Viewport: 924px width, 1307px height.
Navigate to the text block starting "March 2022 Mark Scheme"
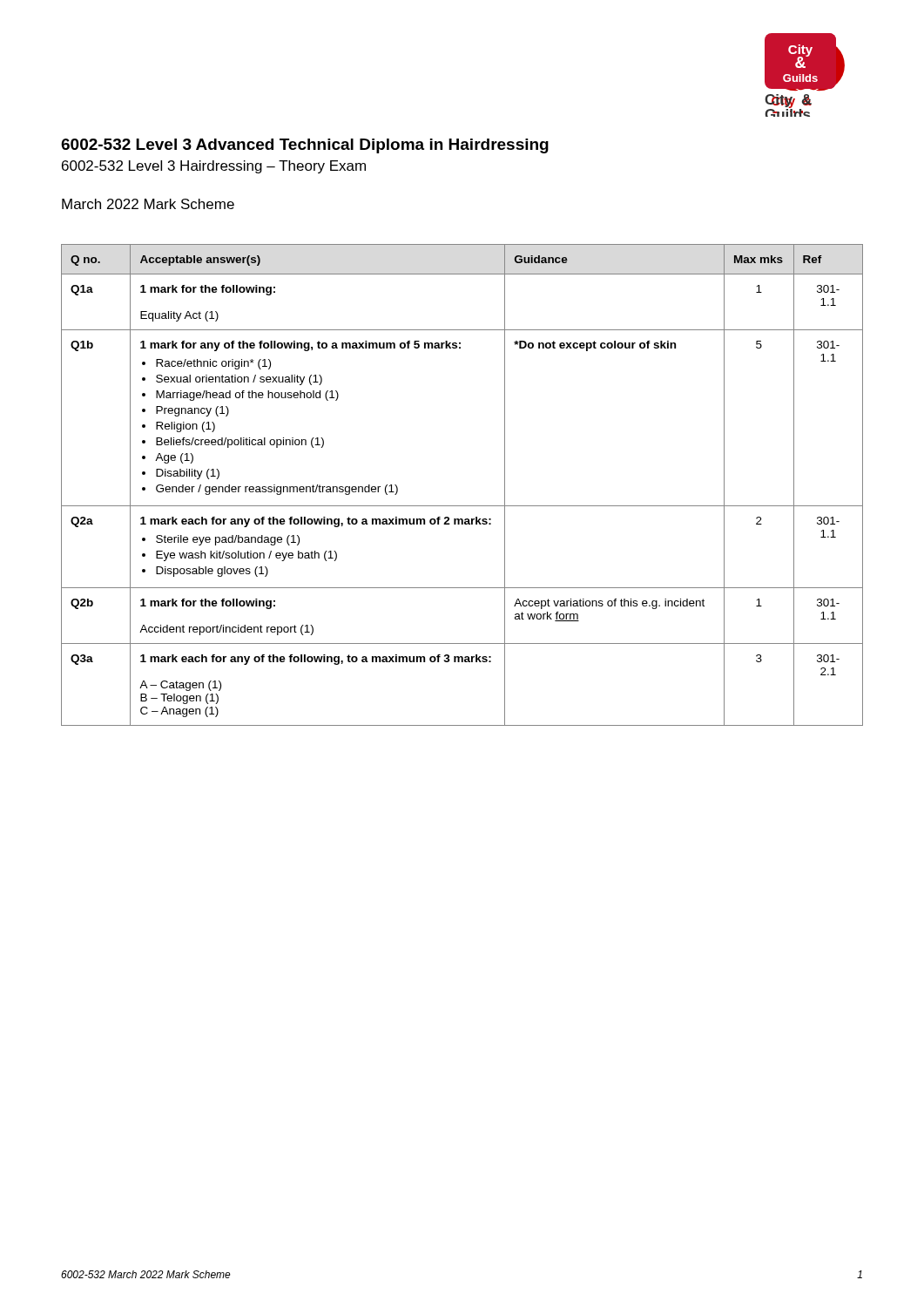pyautogui.click(x=148, y=204)
